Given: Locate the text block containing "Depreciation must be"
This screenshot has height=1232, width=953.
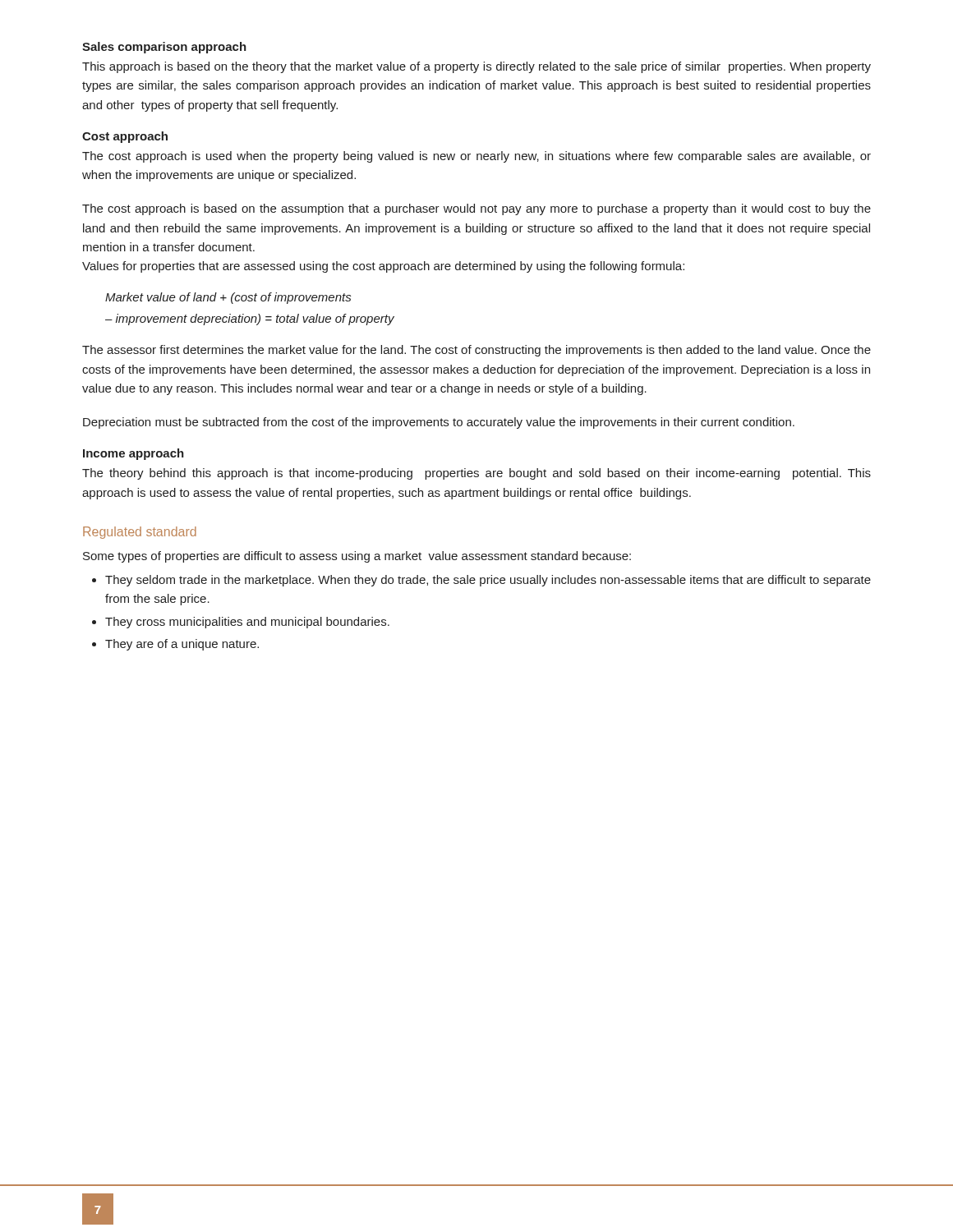Looking at the screenshot, I should point(439,422).
